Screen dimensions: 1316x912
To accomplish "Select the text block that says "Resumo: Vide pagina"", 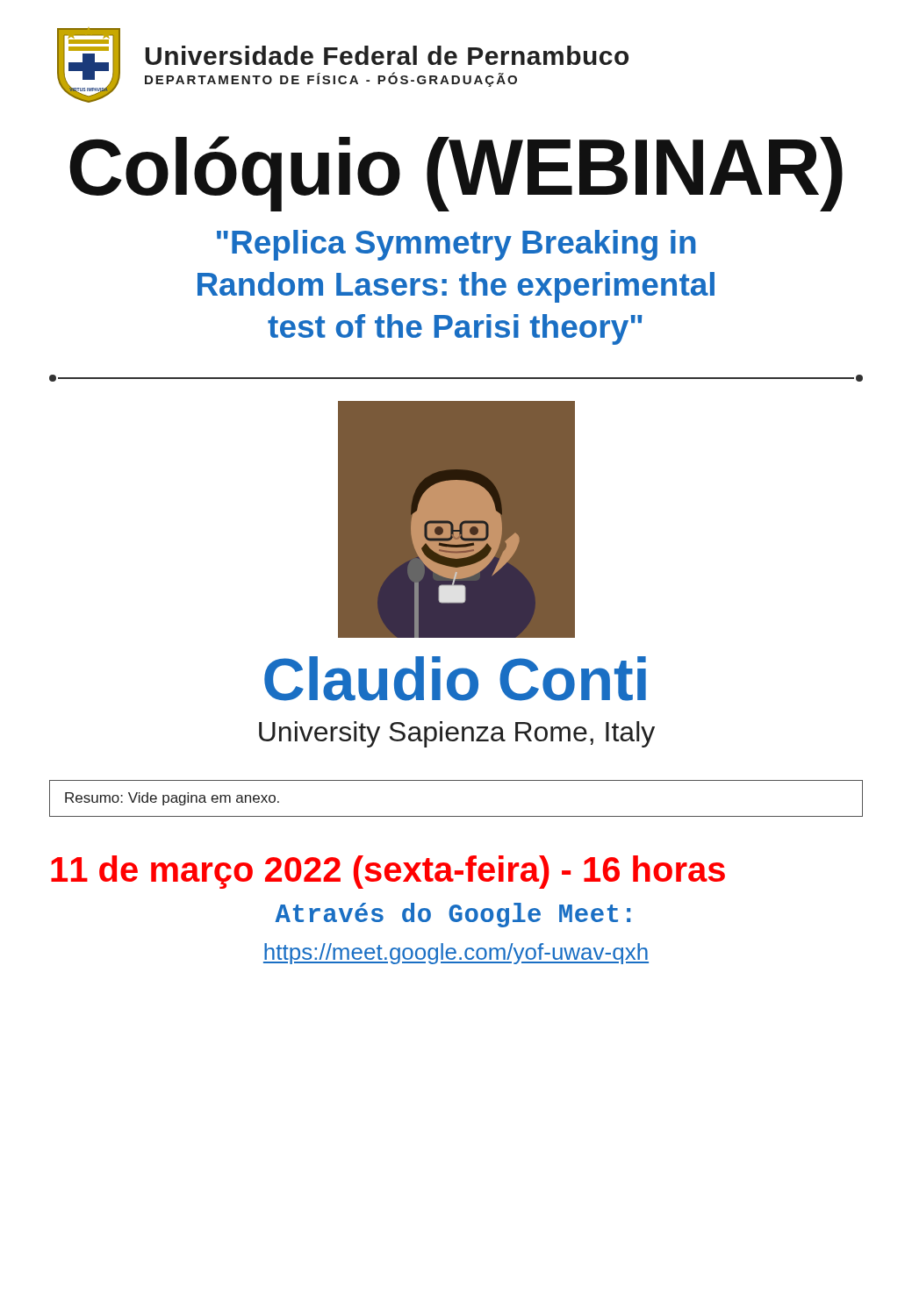I will (x=172, y=798).
